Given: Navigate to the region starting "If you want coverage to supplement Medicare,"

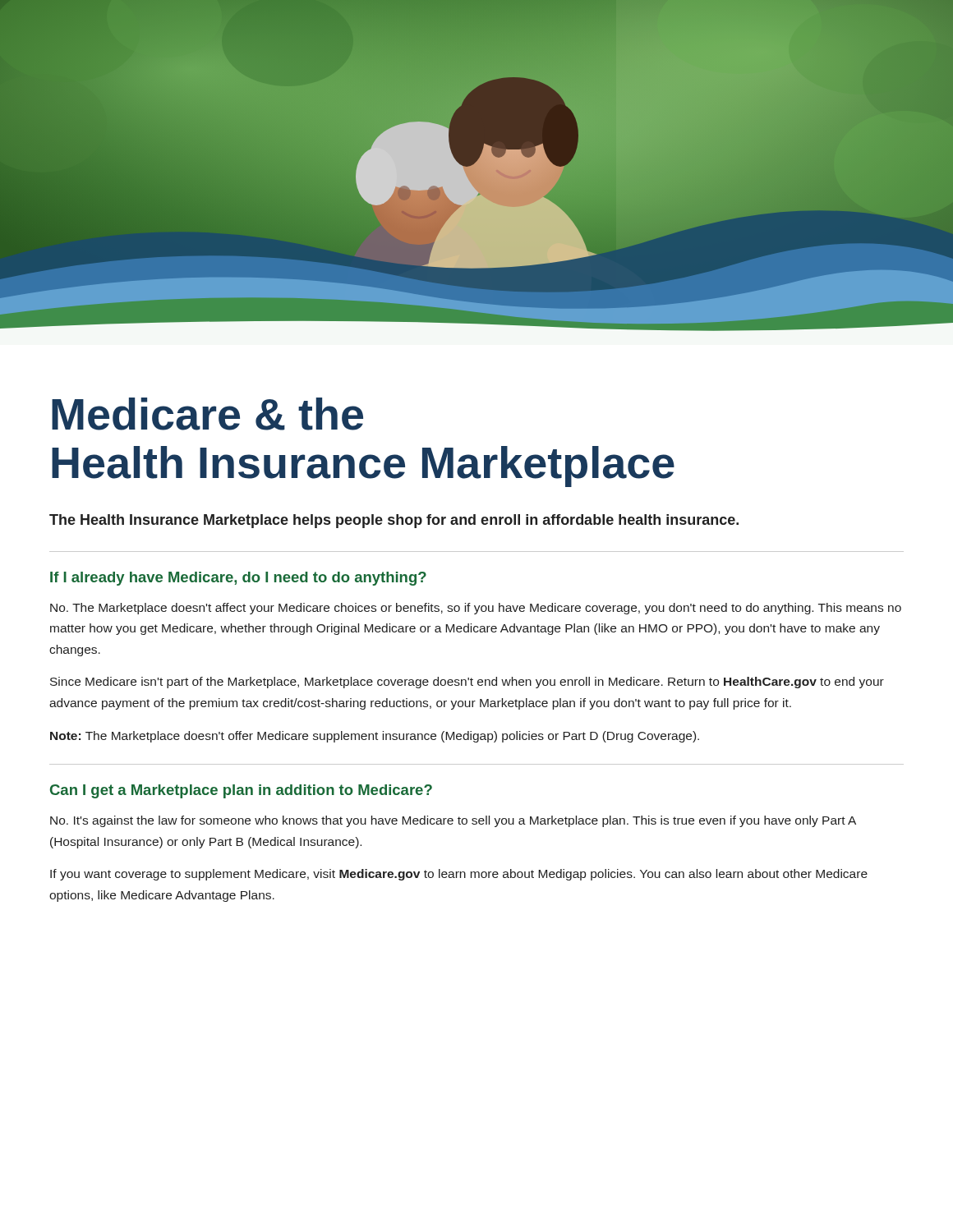Looking at the screenshot, I should tap(458, 884).
